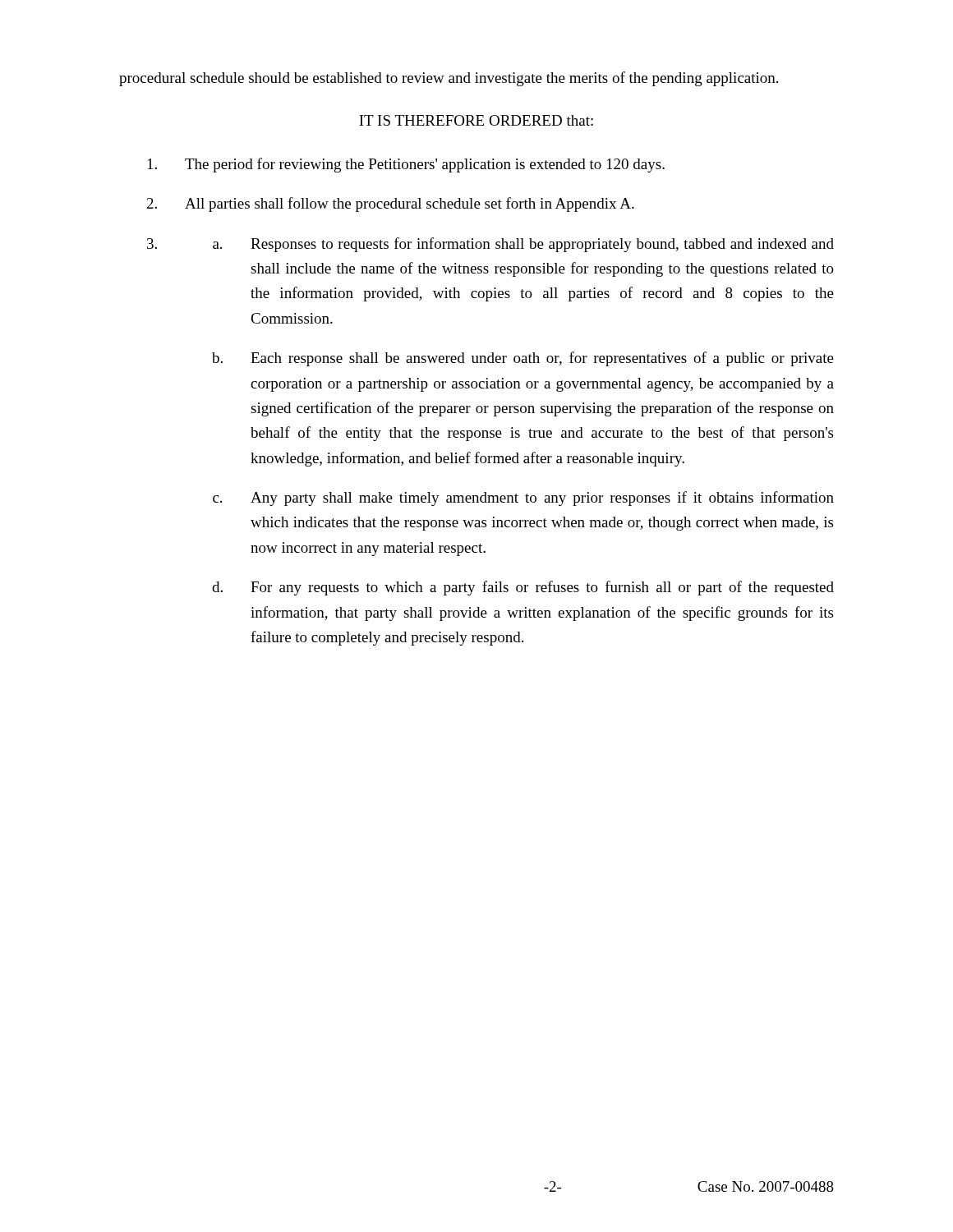This screenshot has height=1232, width=953.
Task: Locate the text block starting "2. All parties"
Action: (x=476, y=204)
